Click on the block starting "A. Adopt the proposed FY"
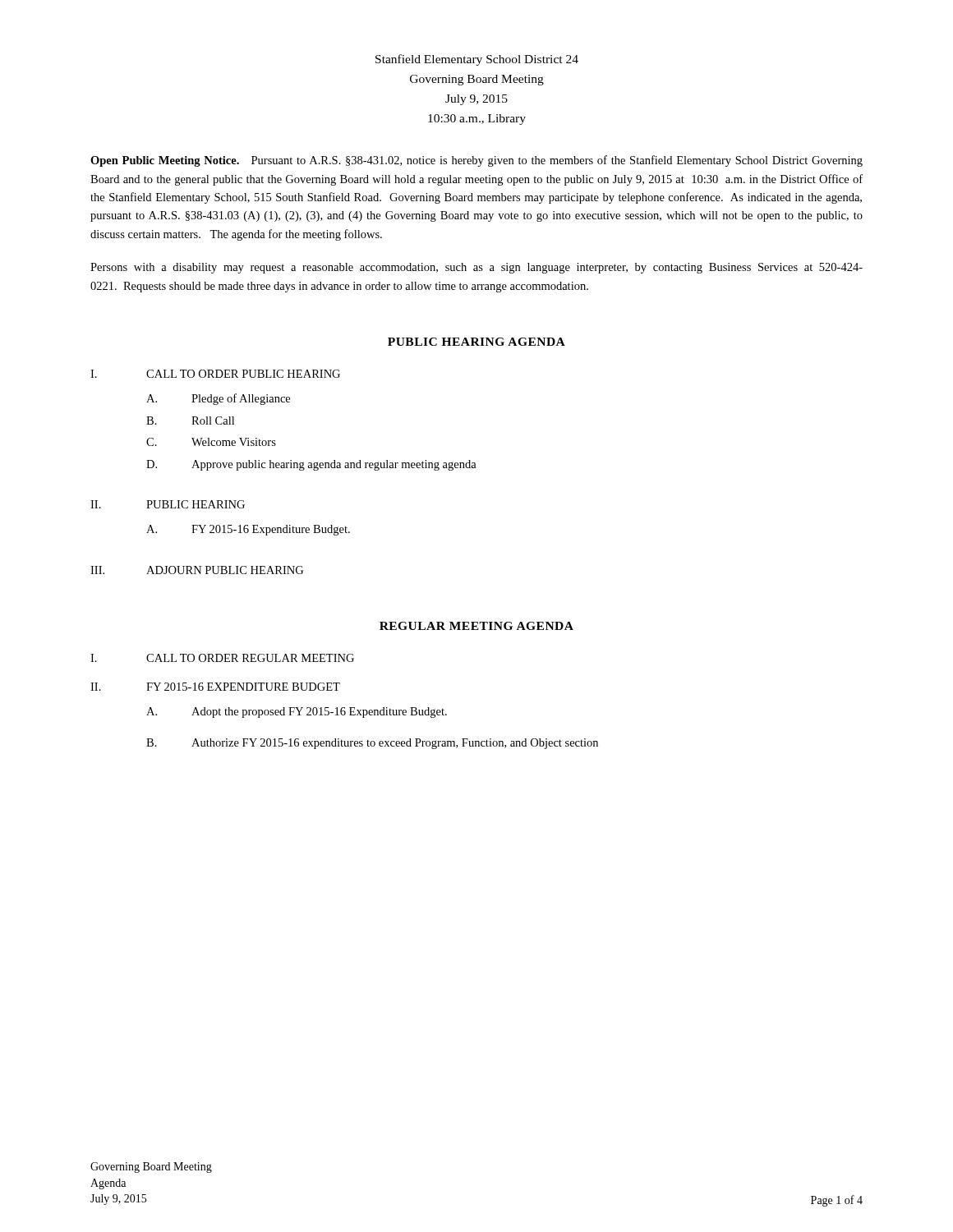This screenshot has width=953, height=1232. pos(297,713)
